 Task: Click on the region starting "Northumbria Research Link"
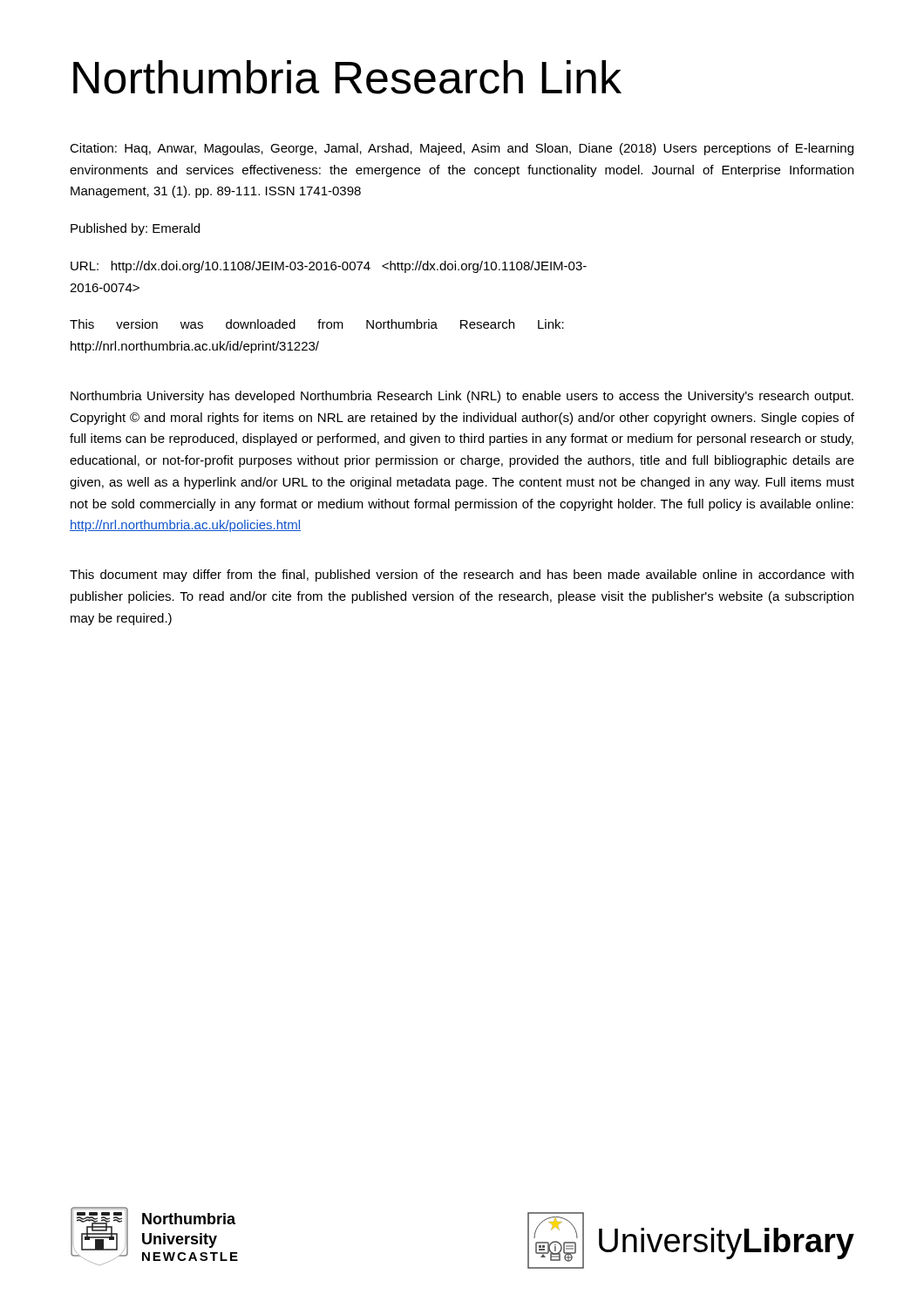[x=346, y=78]
